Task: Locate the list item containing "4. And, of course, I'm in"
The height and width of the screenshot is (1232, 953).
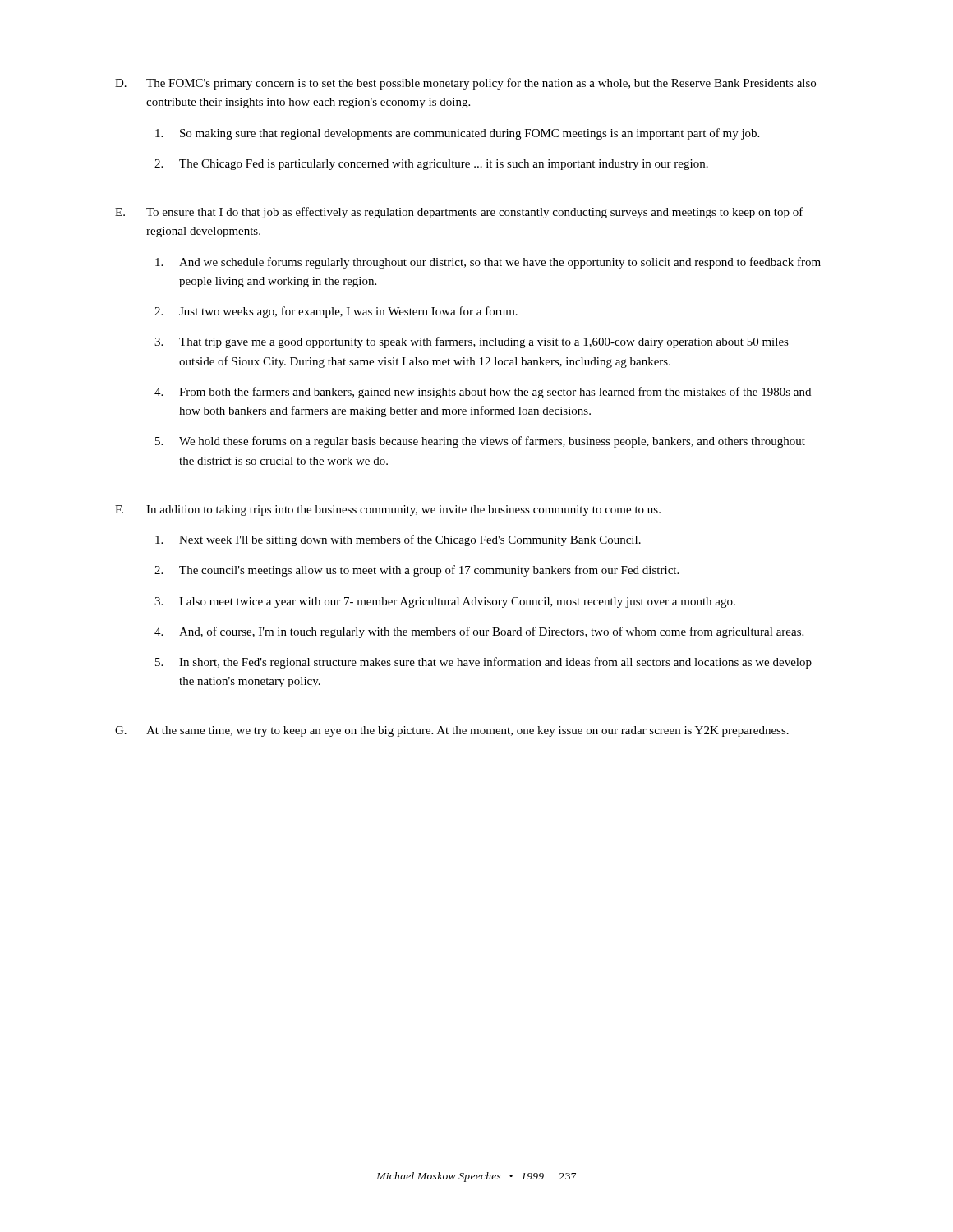Action: 488,632
